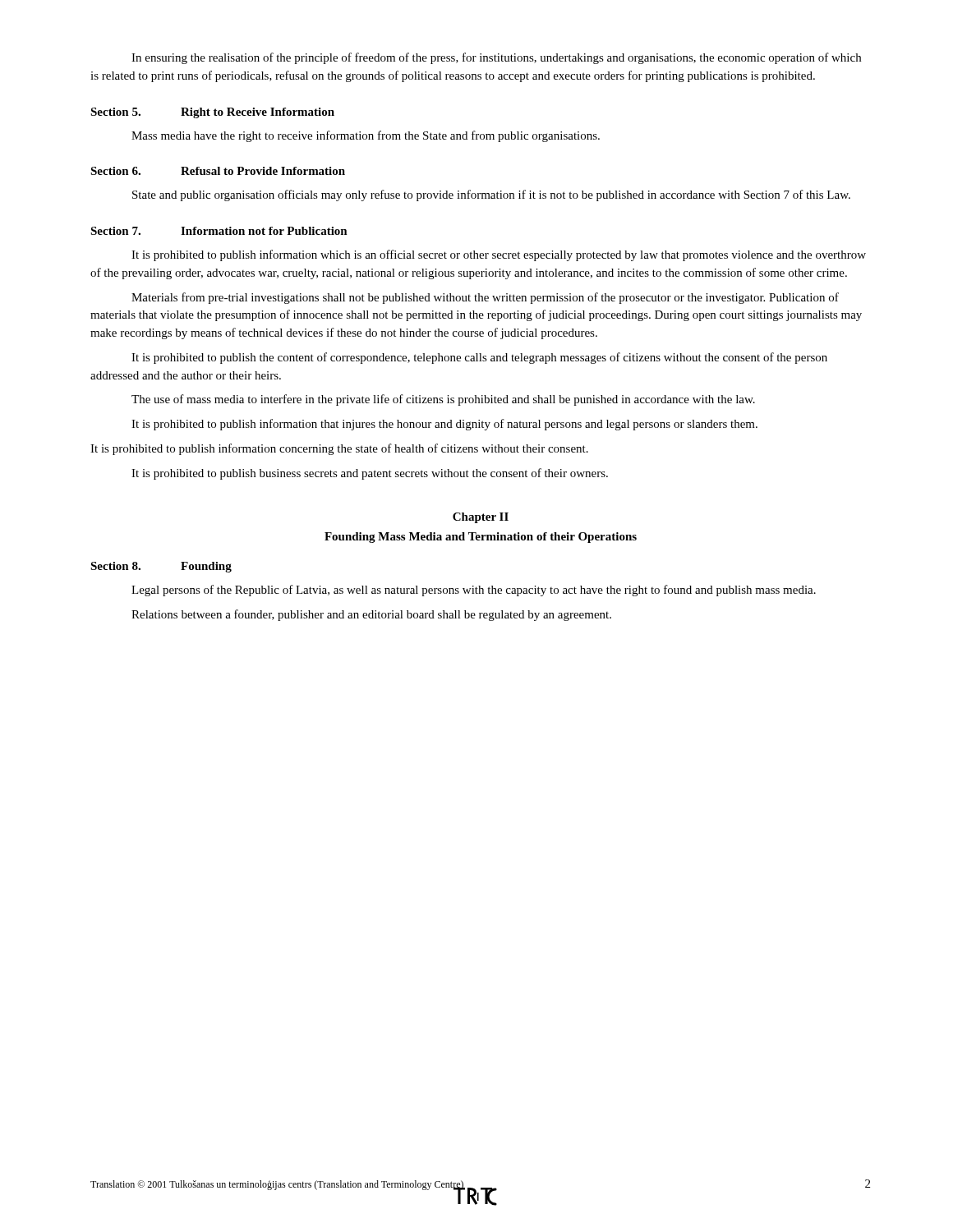Select the region starting "Chapter II Founding"

coord(481,527)
